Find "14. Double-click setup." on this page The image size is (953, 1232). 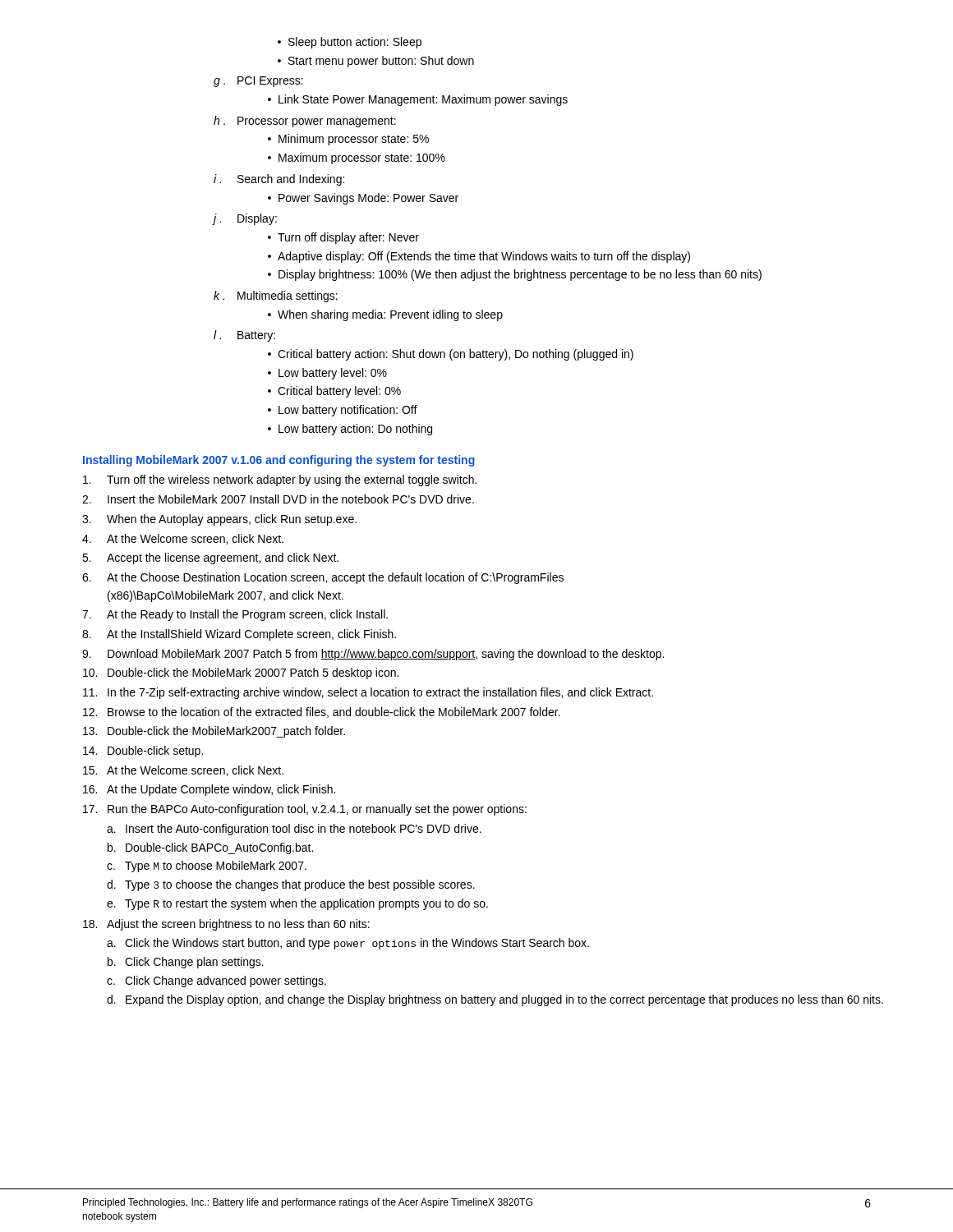tap(143, 752)
